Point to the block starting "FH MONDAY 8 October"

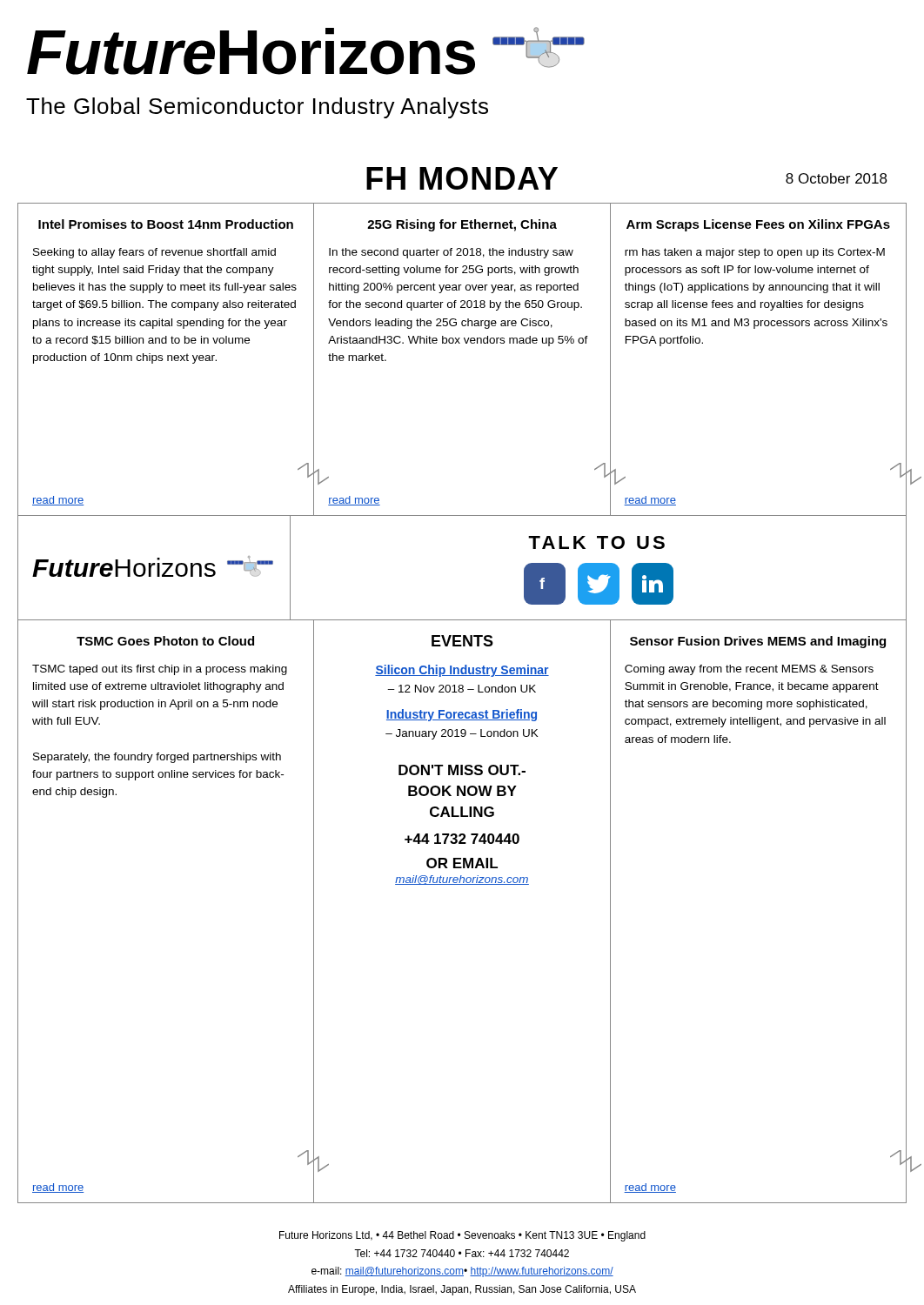(462, 179)
